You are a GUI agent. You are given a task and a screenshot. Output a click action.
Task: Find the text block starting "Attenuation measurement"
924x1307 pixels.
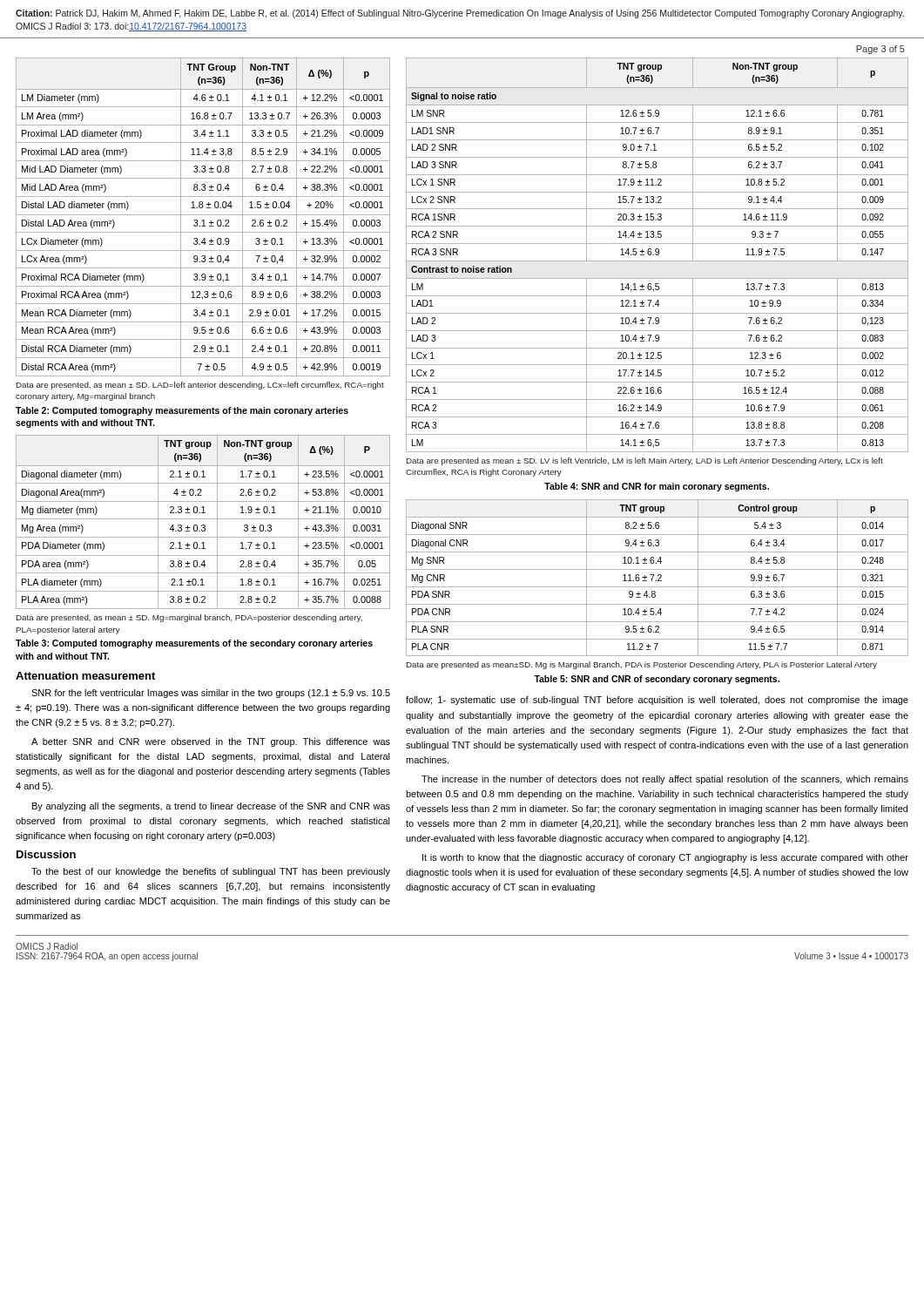tap(86, 676)
